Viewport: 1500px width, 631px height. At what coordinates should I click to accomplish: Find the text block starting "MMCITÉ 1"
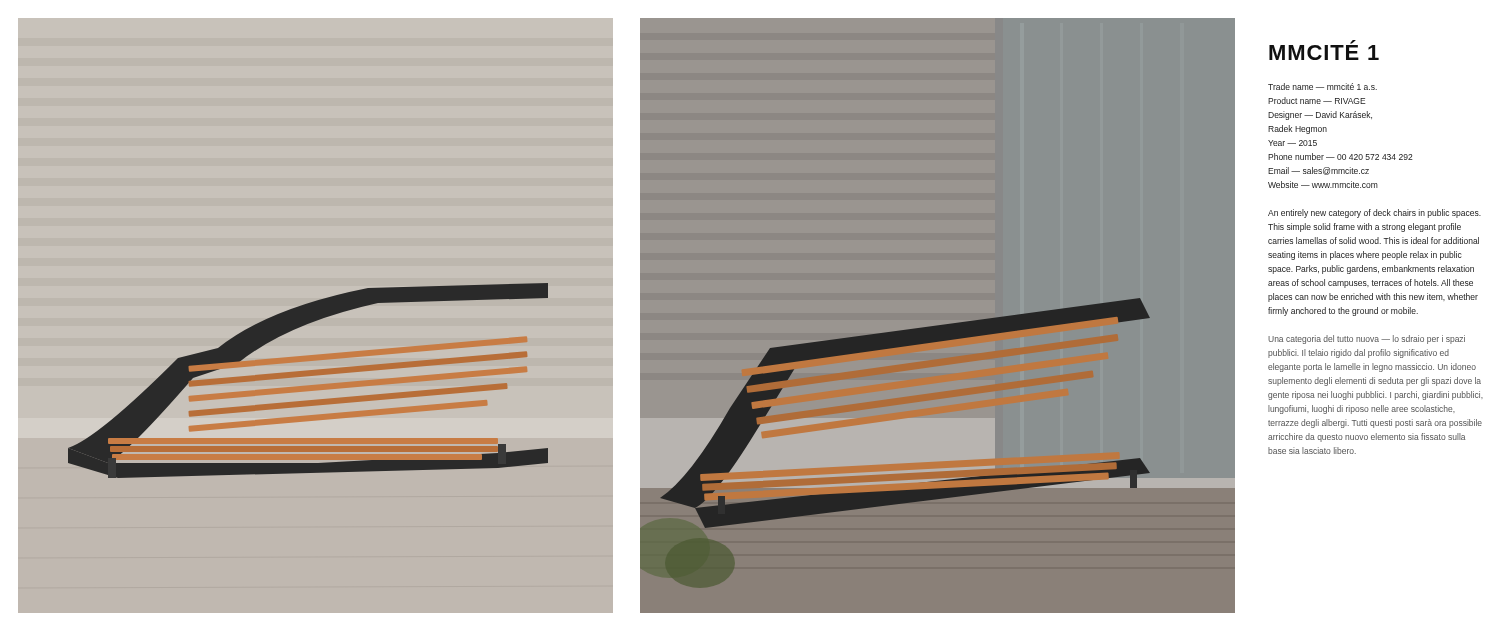click(1324, 52)
